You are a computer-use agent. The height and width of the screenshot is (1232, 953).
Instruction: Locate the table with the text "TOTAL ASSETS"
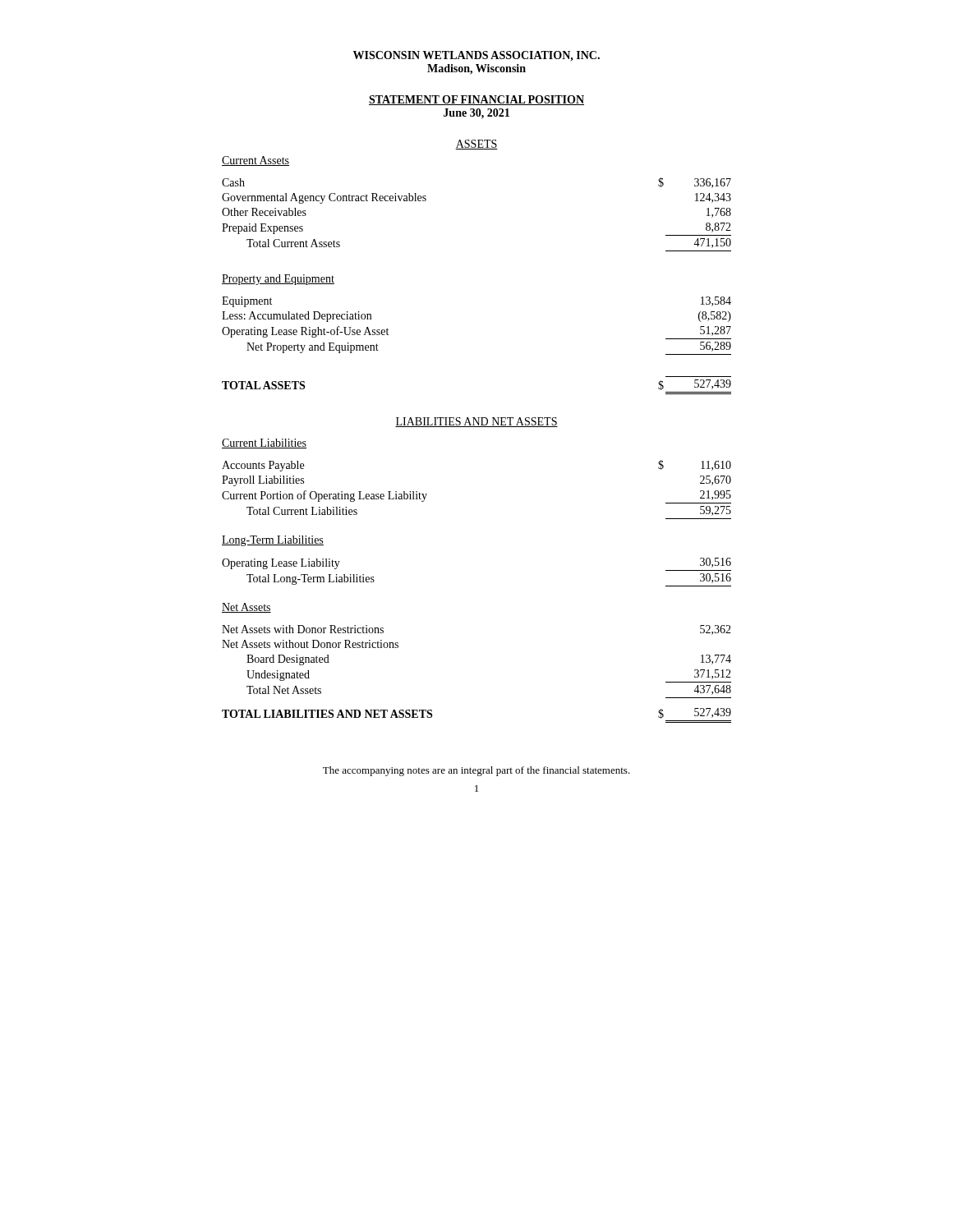476,385
